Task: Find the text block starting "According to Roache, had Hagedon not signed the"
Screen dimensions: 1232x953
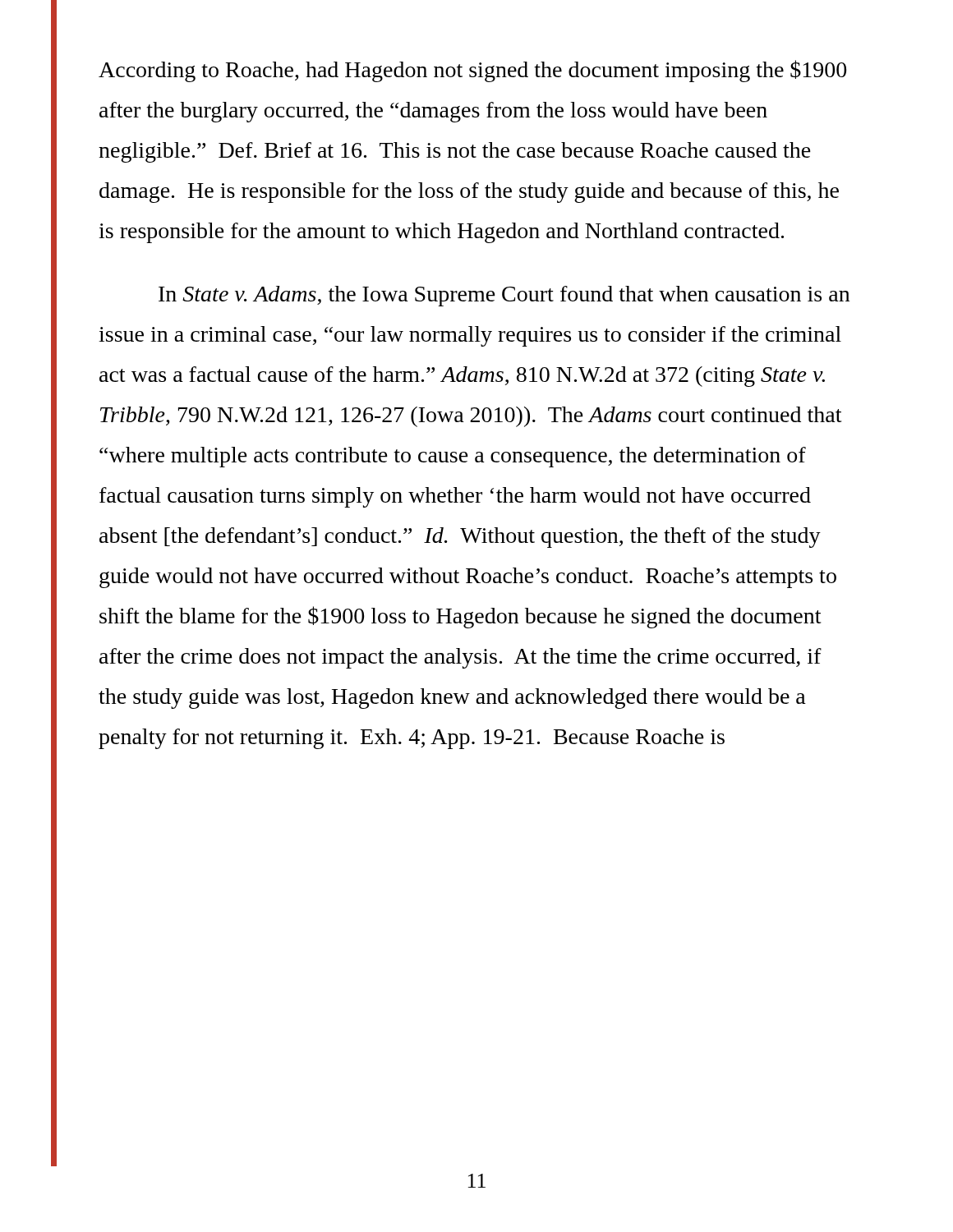Action: [473, 150]
